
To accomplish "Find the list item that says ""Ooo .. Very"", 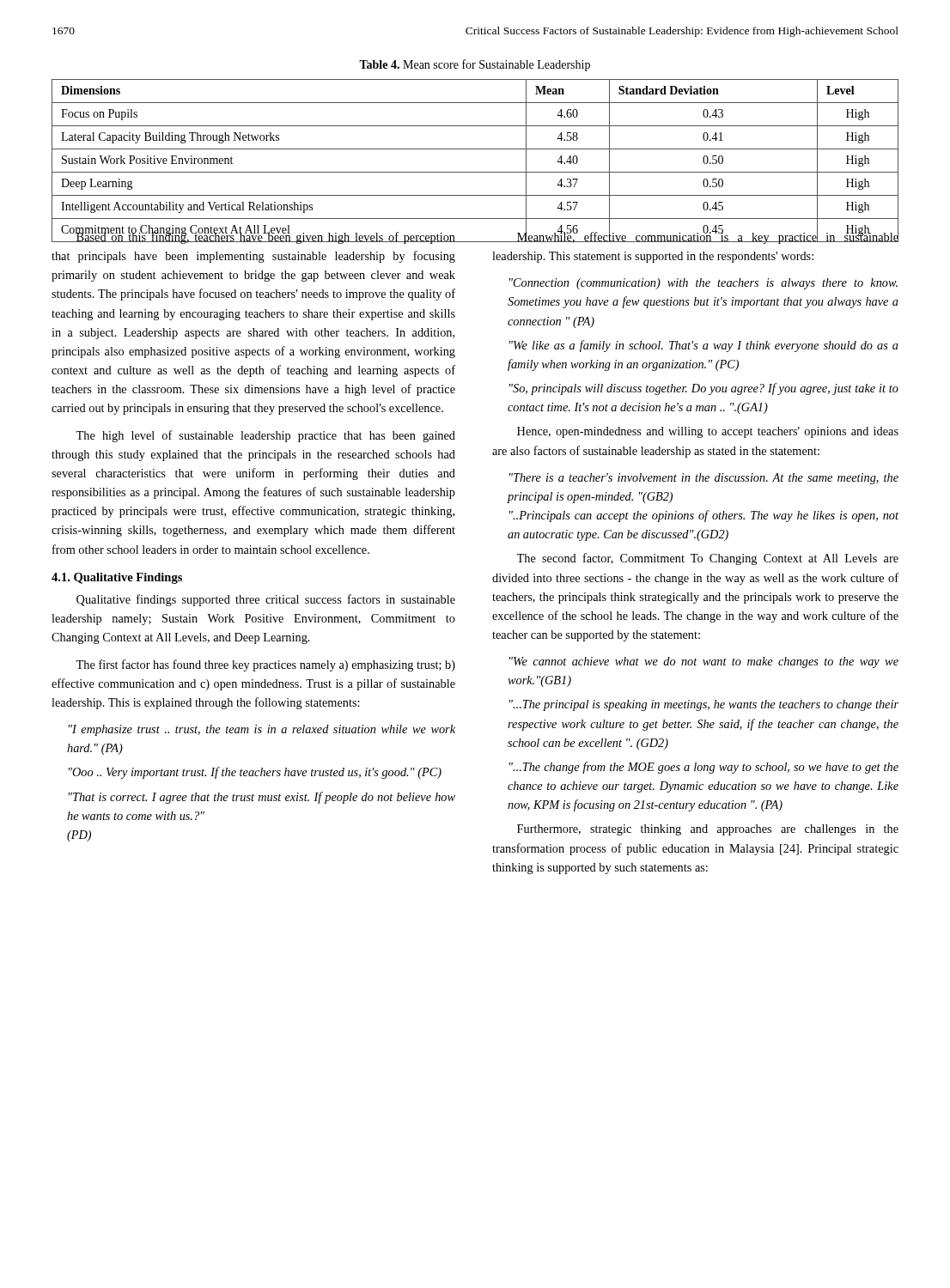I will (x=254, y=772).
